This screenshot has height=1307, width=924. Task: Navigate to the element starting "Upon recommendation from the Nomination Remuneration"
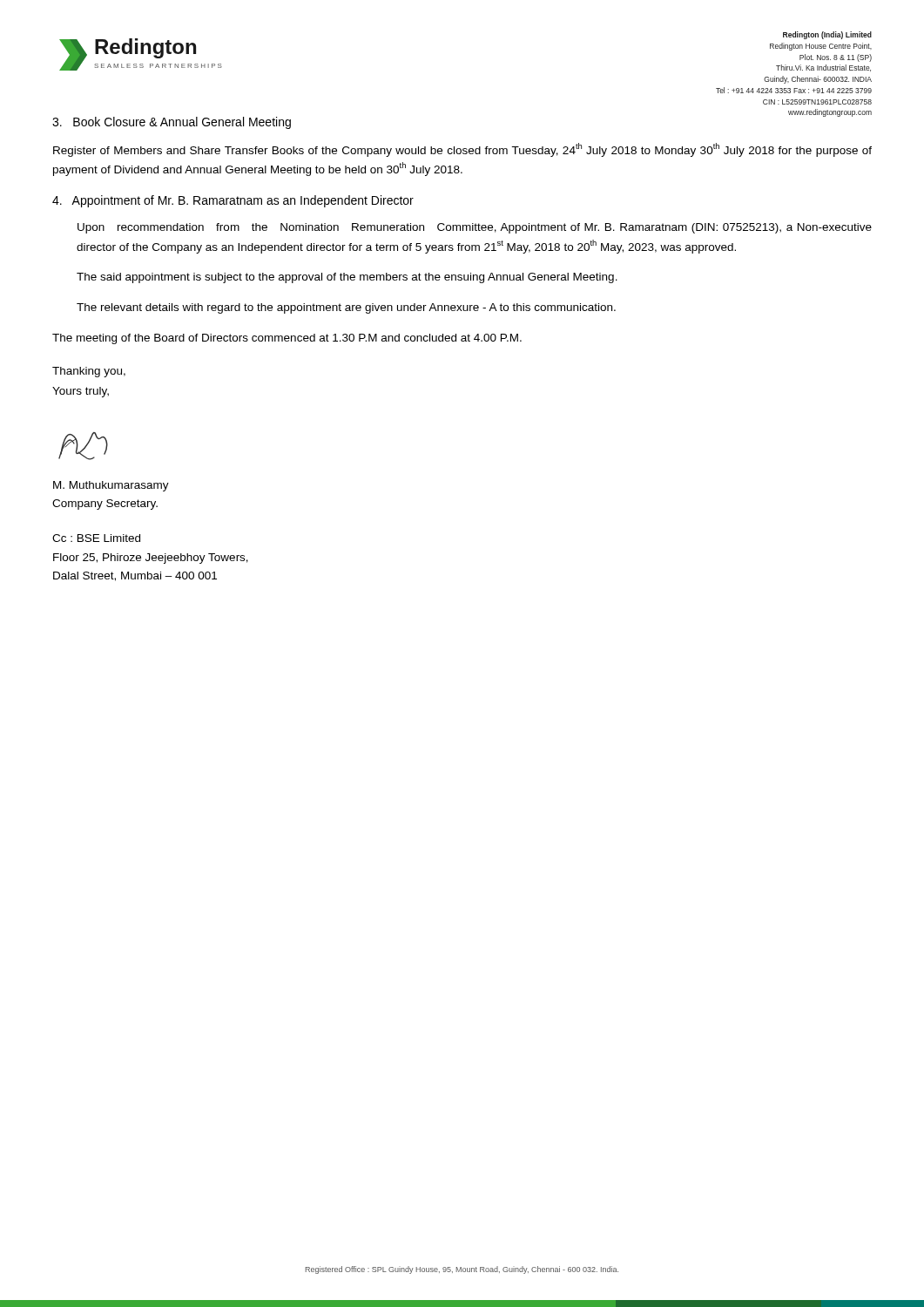pyautogui.click(x=474, y=237)
